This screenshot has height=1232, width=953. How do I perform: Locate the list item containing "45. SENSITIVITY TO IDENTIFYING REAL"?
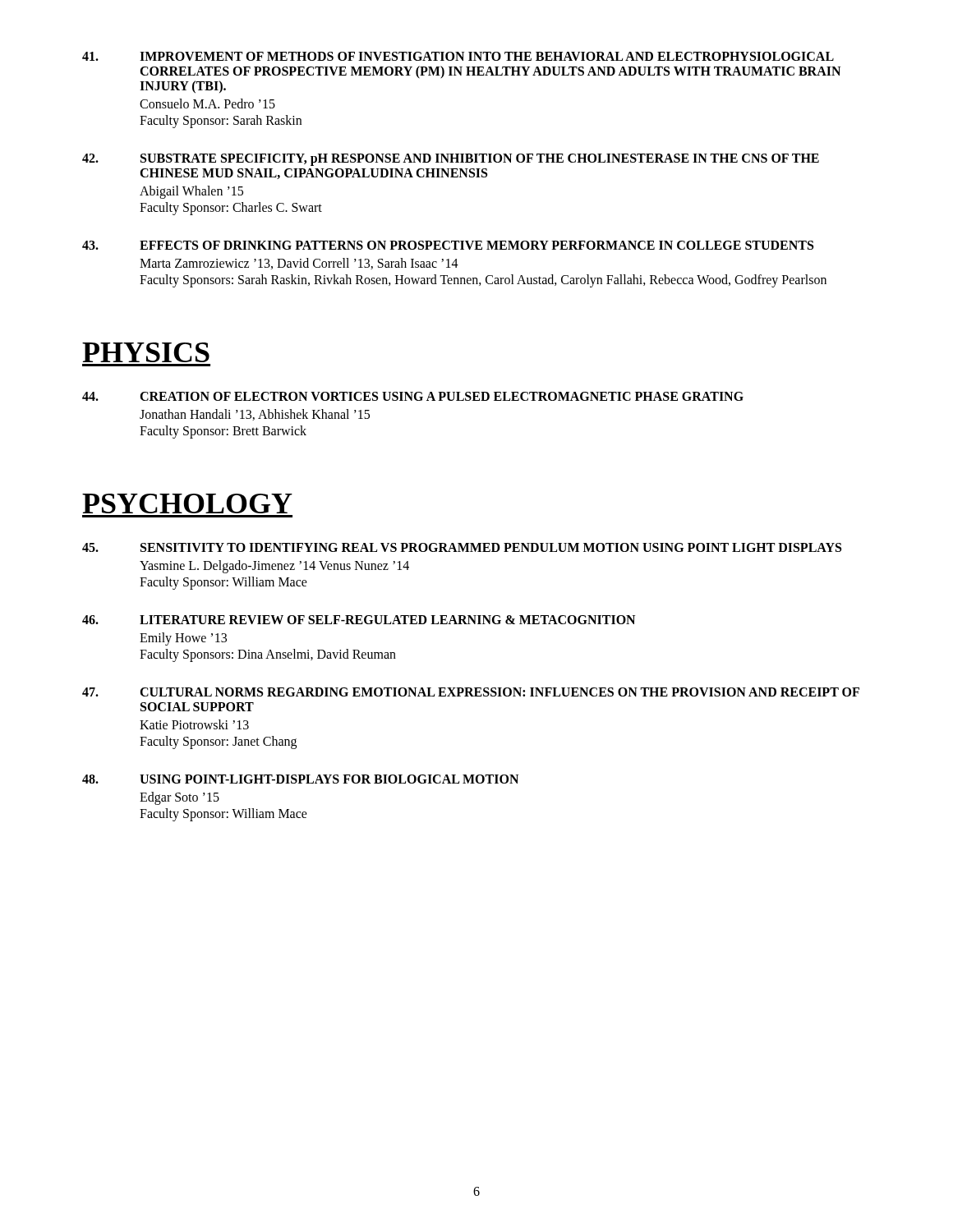tap(462, 547)
